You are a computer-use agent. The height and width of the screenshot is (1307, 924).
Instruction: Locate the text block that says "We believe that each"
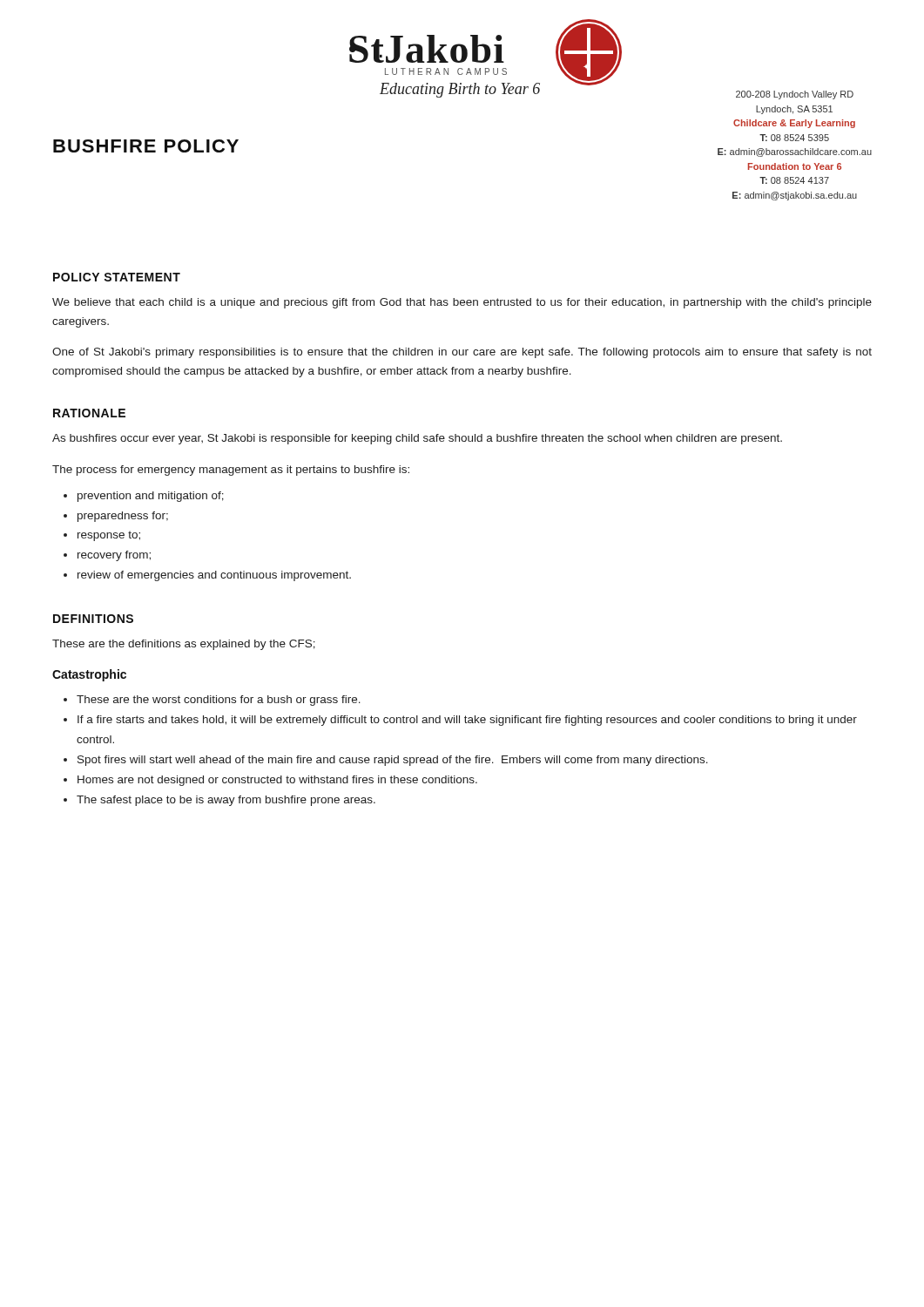click(x=462, y=311)
